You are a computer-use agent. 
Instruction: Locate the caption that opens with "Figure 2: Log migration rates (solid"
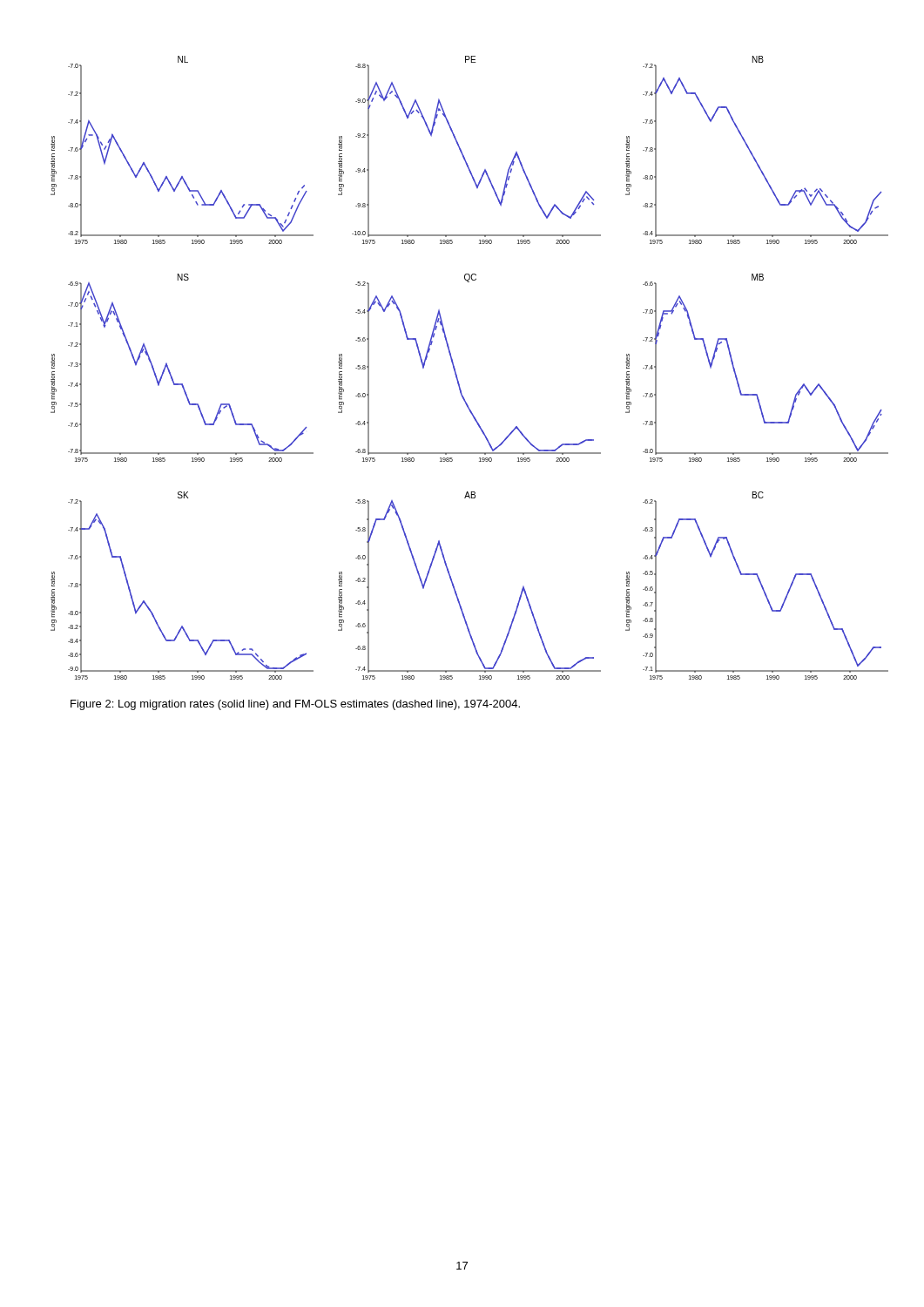(x=295, y=704)
